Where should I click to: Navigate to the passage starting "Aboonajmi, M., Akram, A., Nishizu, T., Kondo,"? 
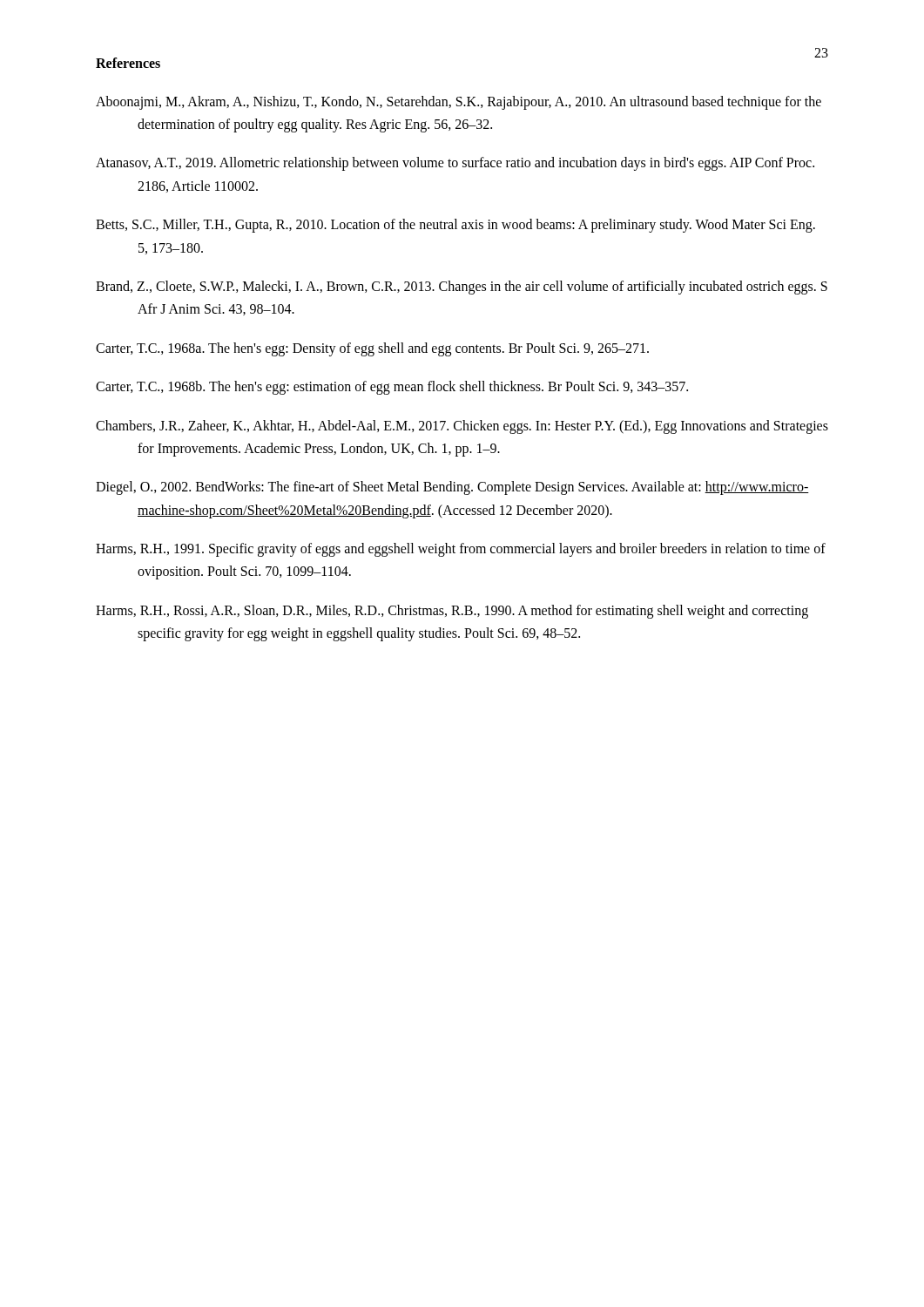(459, 113)
